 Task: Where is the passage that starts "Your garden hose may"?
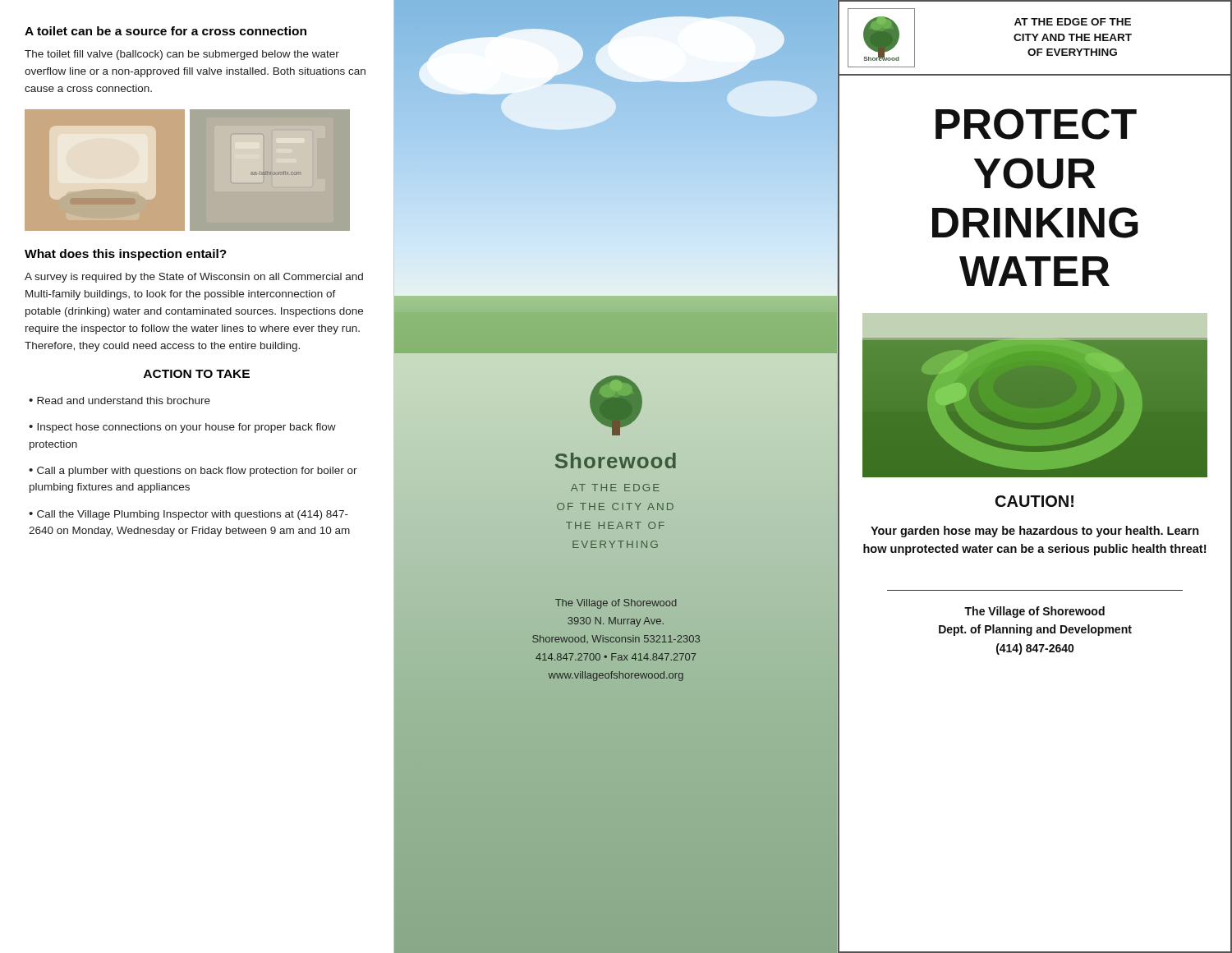point(1035,540)
